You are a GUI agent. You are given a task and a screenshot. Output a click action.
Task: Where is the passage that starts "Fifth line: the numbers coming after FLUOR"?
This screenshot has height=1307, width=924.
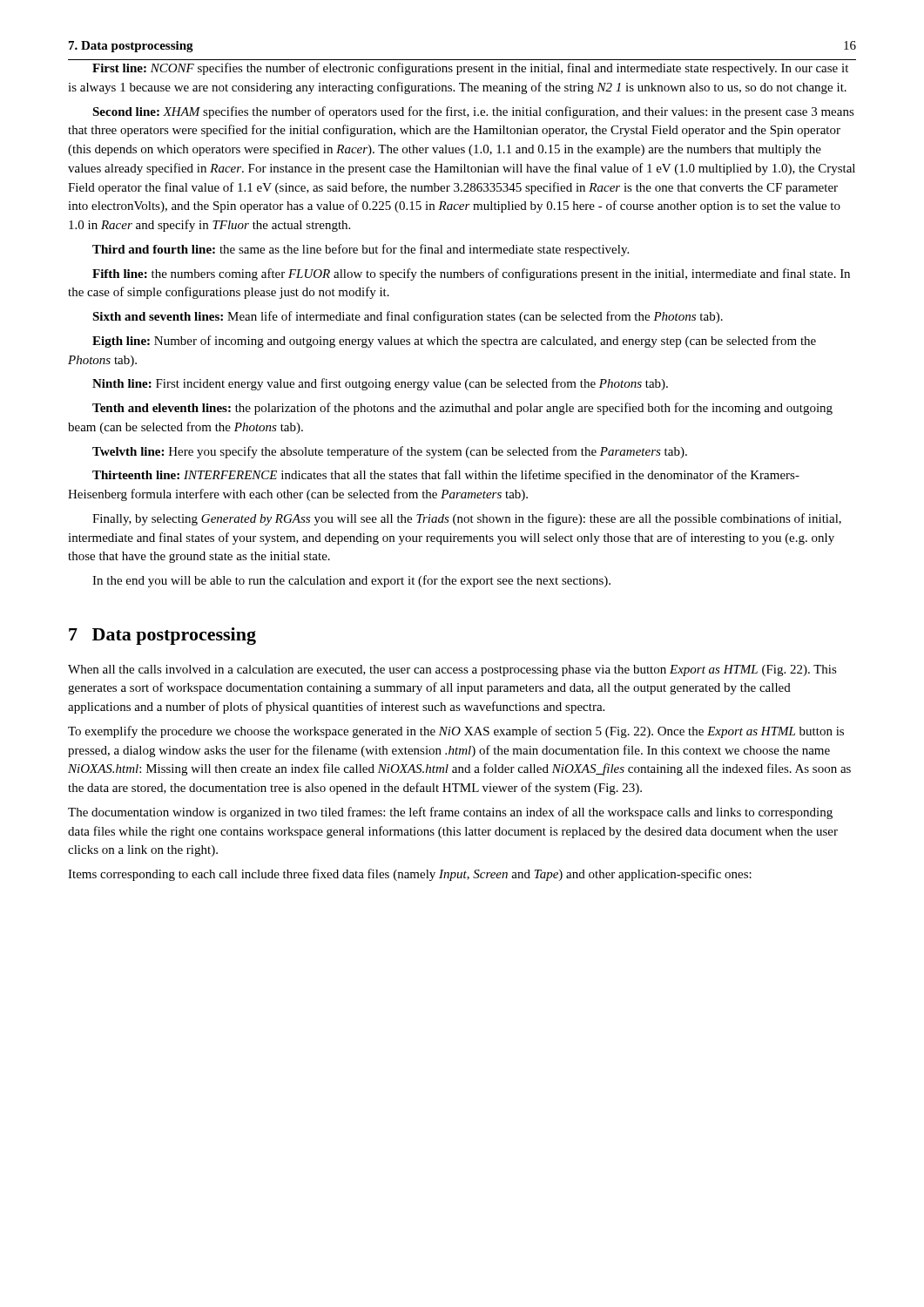(459, 283)
